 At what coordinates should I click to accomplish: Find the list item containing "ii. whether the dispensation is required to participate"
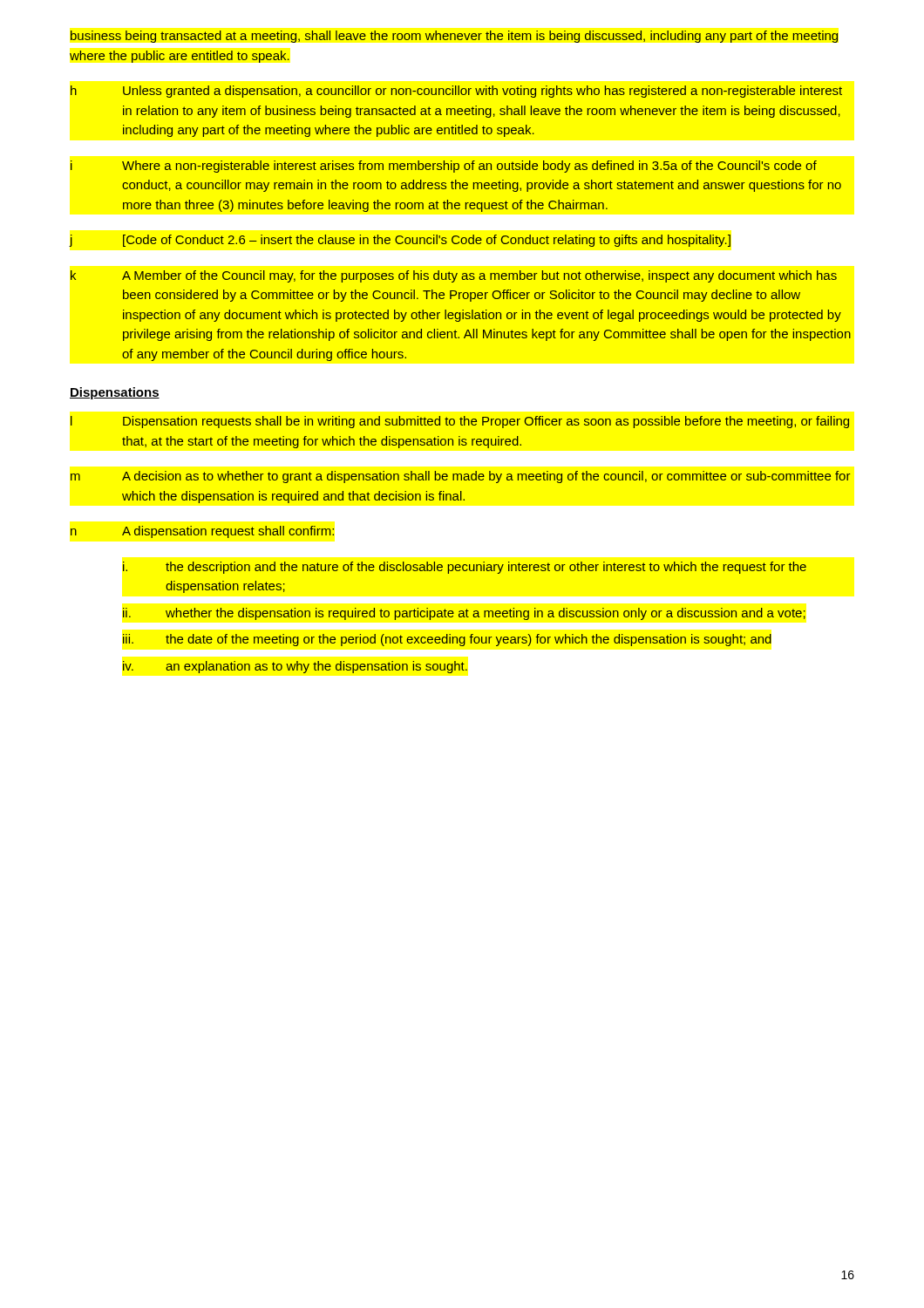pyautogui.click(x=464, y=613)
